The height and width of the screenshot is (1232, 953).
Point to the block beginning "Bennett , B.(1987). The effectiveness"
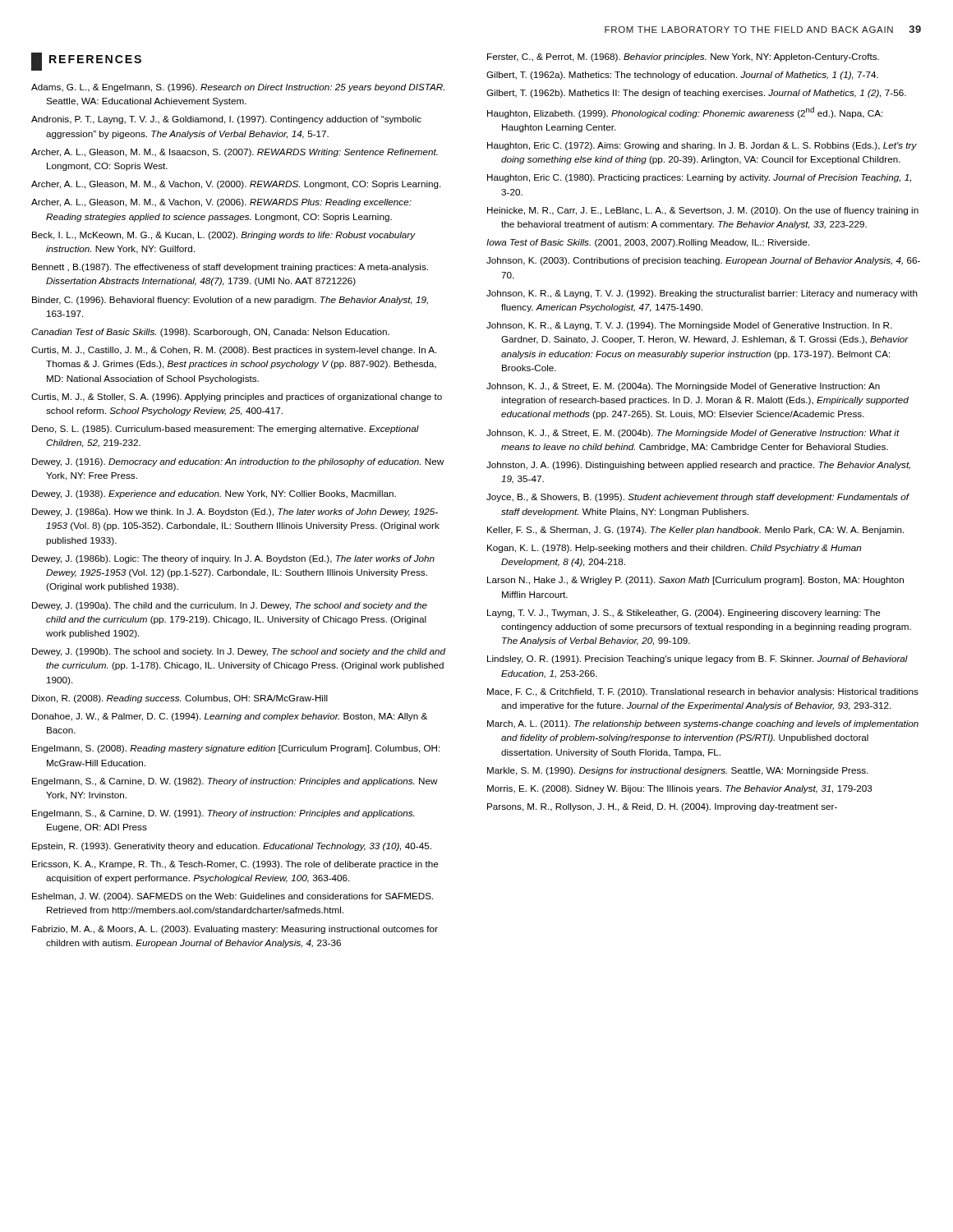coord(230,274)
